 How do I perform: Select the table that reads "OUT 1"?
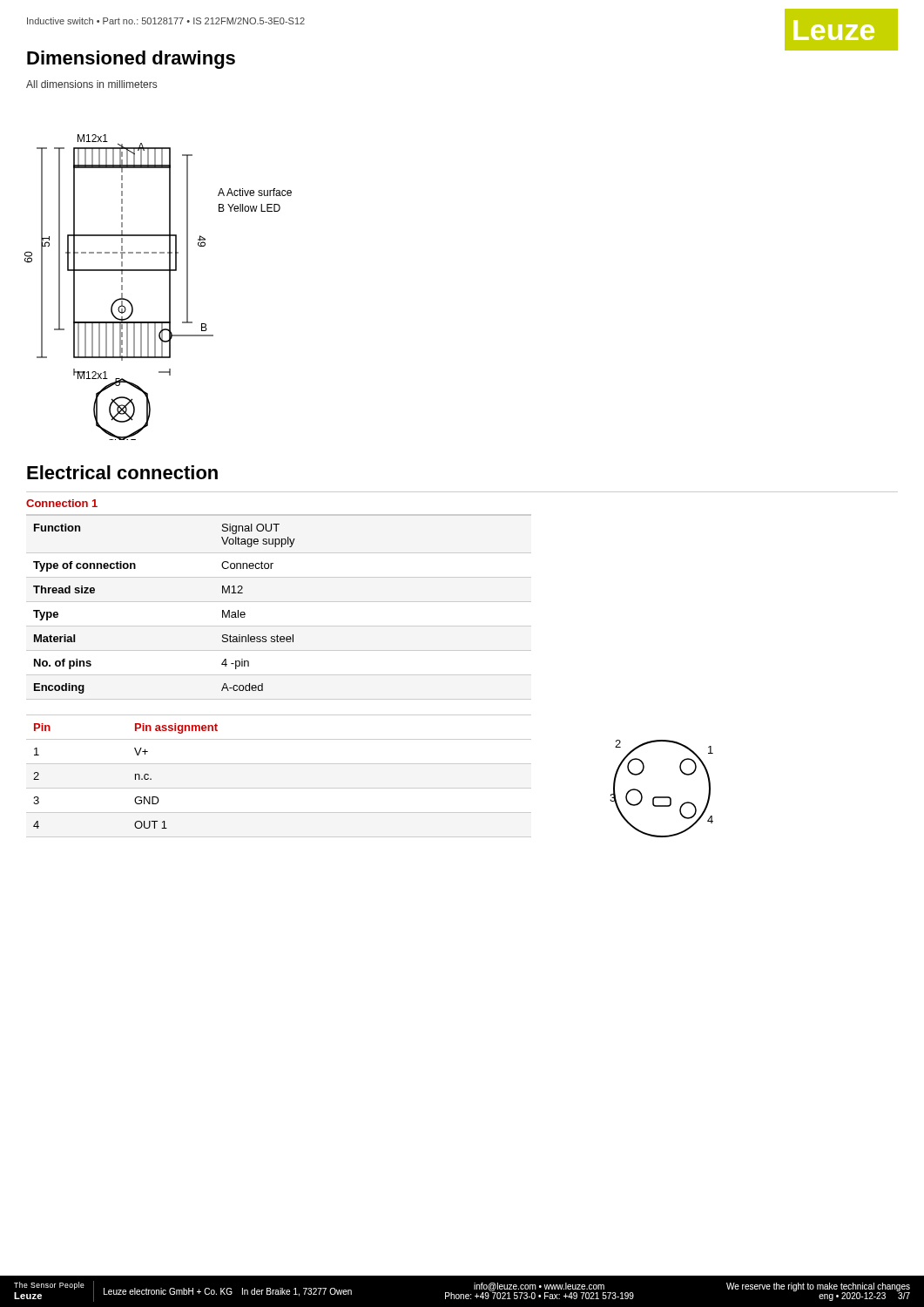[279, 776]
